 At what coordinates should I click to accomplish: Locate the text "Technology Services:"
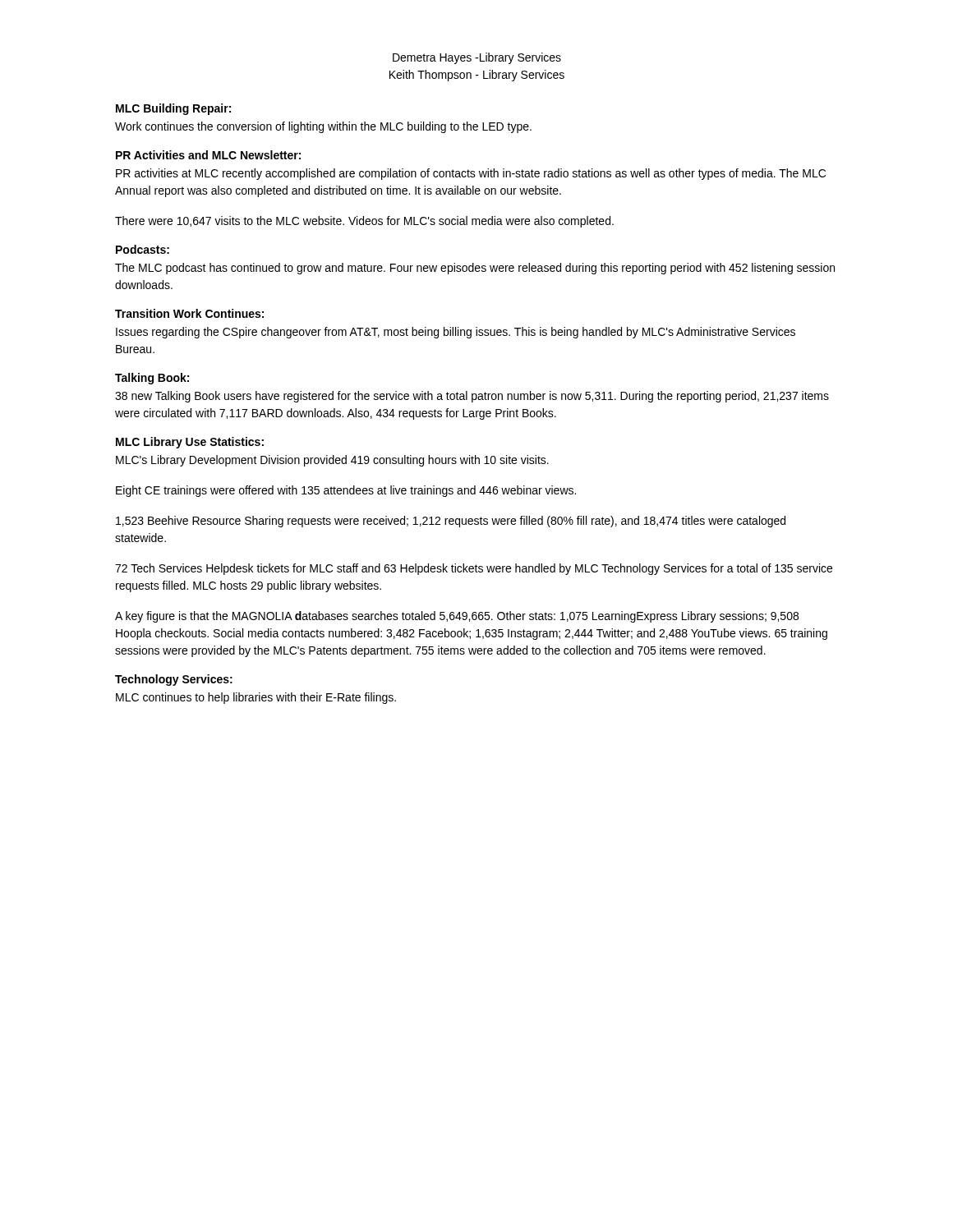(174, 679)
